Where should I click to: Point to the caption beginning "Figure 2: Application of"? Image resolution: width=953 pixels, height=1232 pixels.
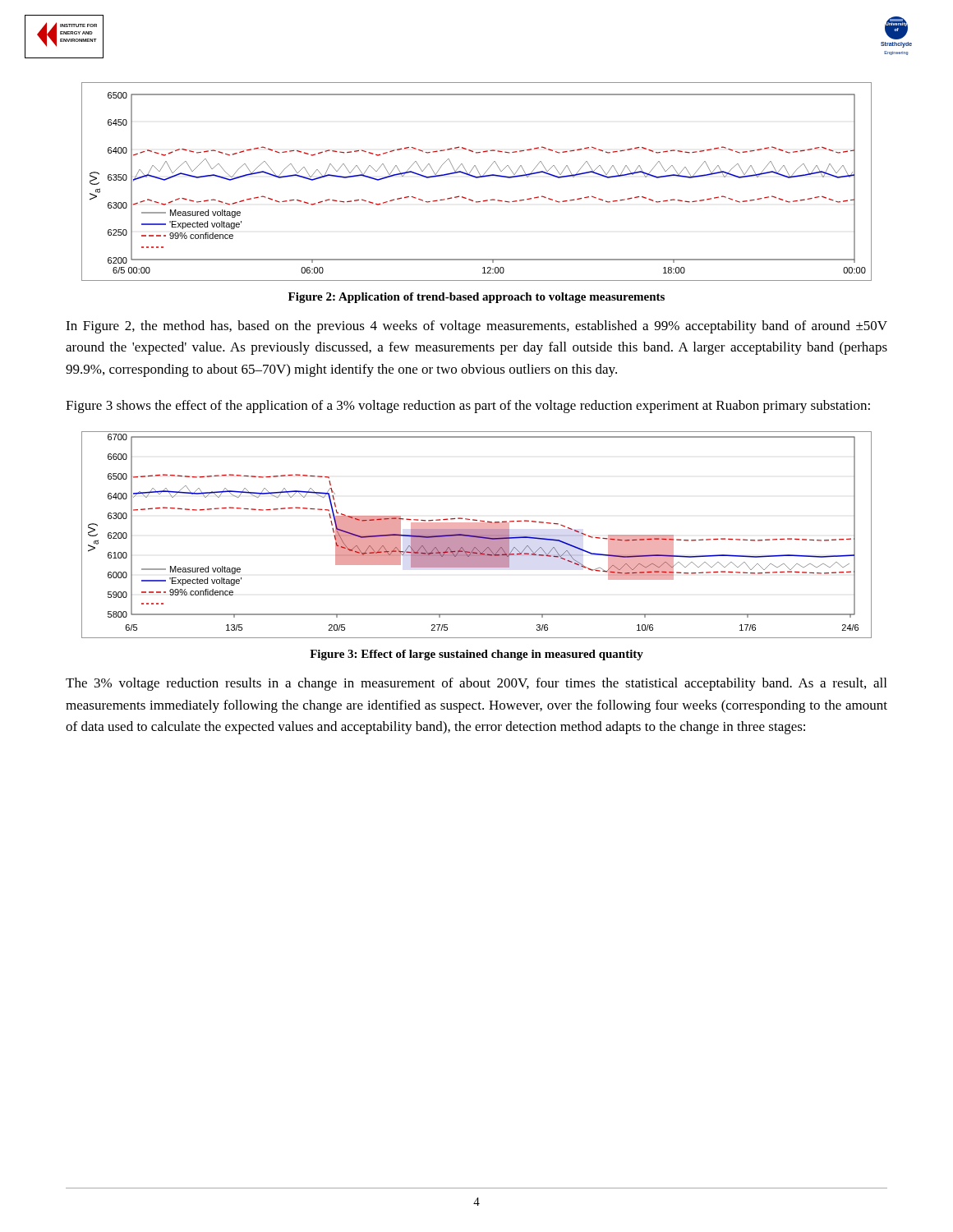coord(476,296)
